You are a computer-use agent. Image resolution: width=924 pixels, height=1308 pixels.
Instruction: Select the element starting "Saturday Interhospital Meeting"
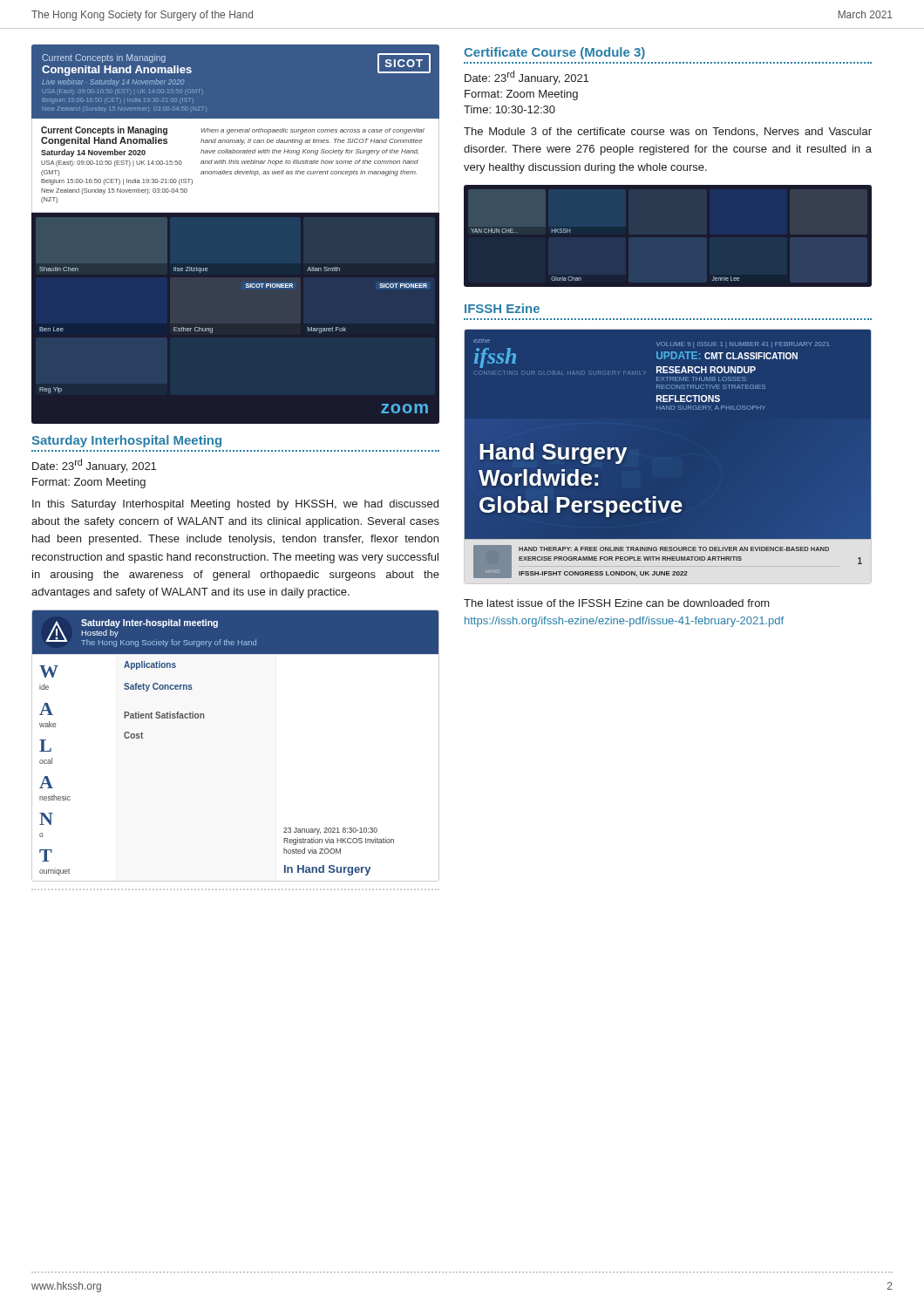127,440
